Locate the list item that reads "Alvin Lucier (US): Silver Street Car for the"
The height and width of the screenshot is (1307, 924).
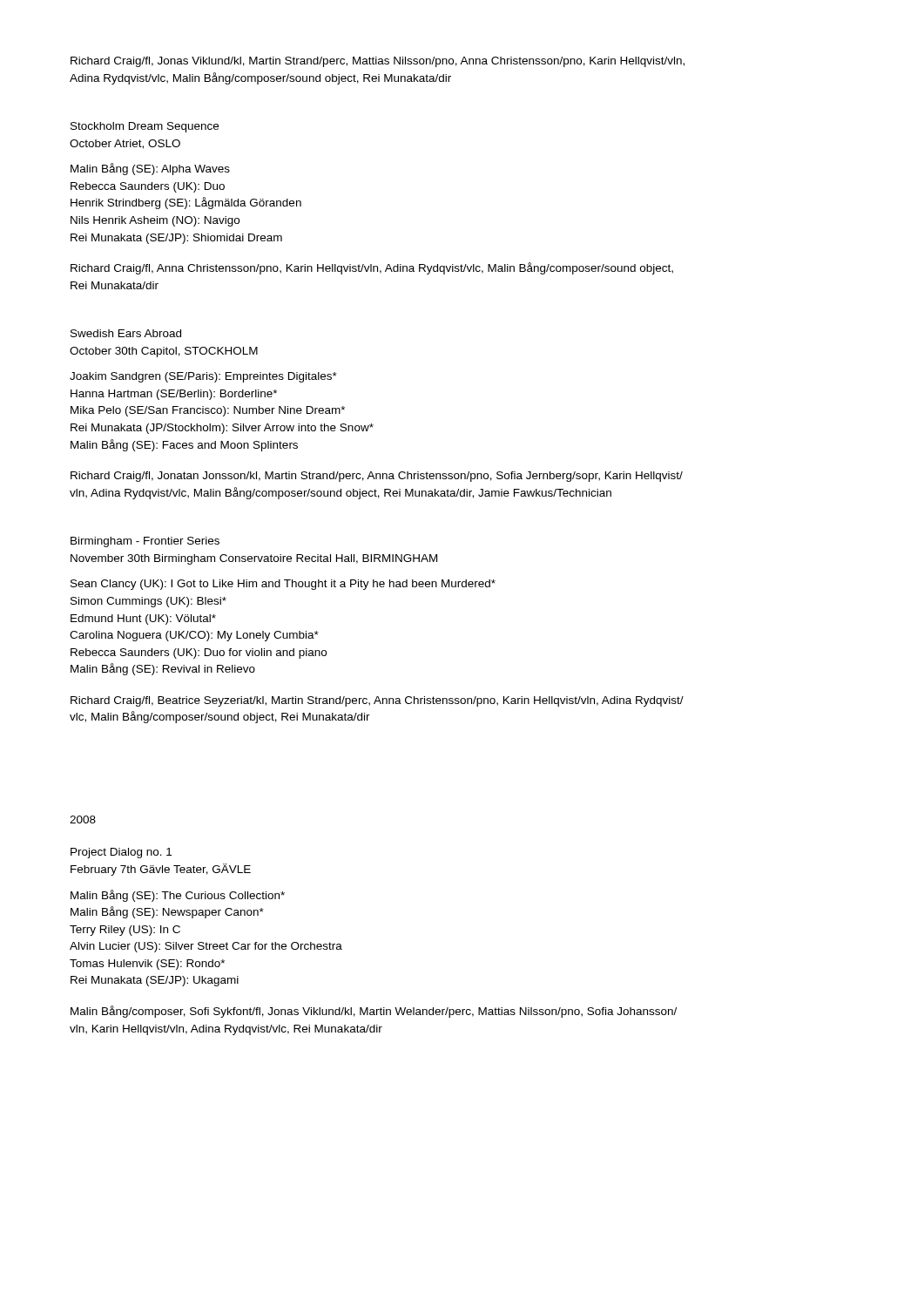coord(206,946)
